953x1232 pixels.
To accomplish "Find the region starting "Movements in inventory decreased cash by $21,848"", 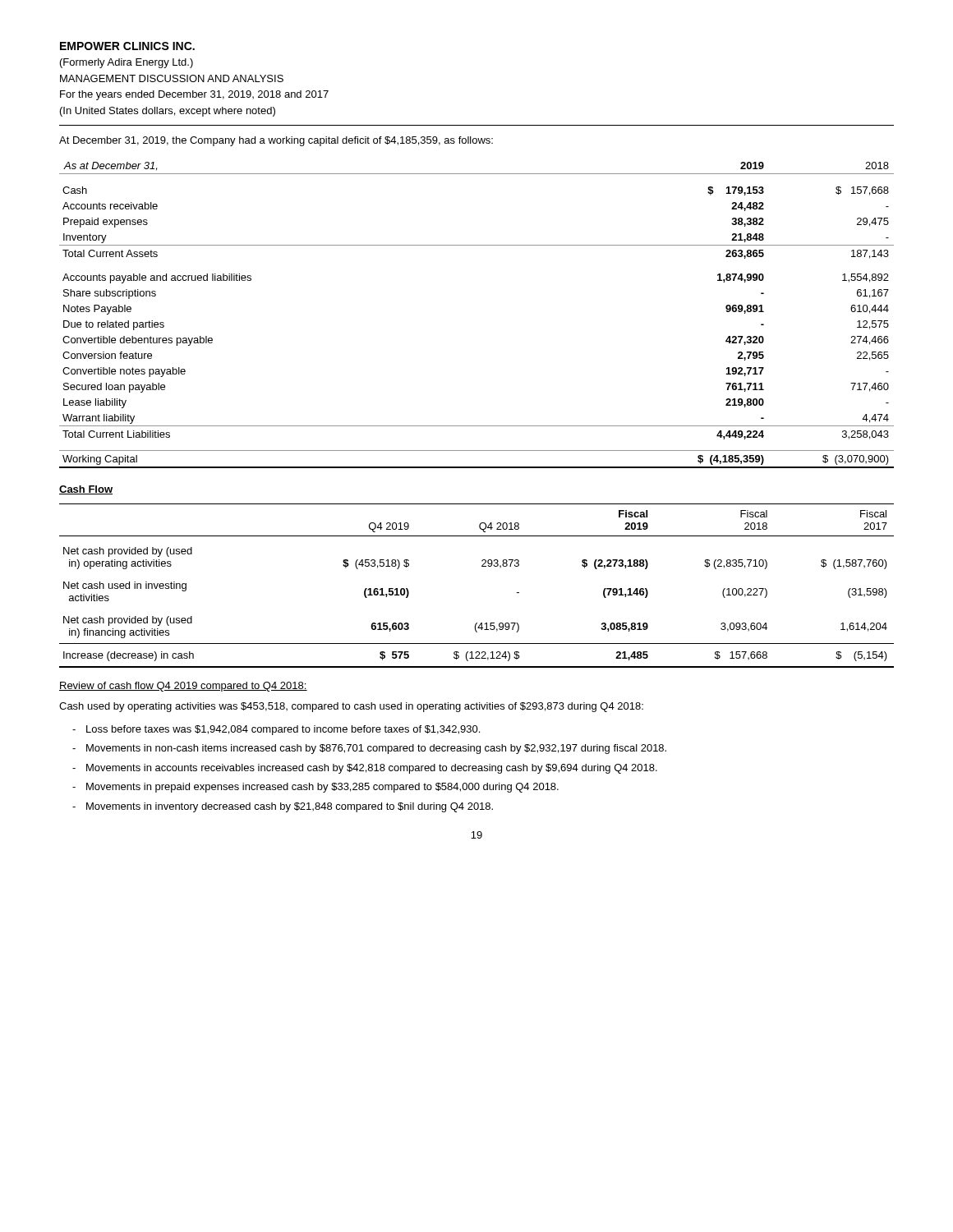I will 290,806.
